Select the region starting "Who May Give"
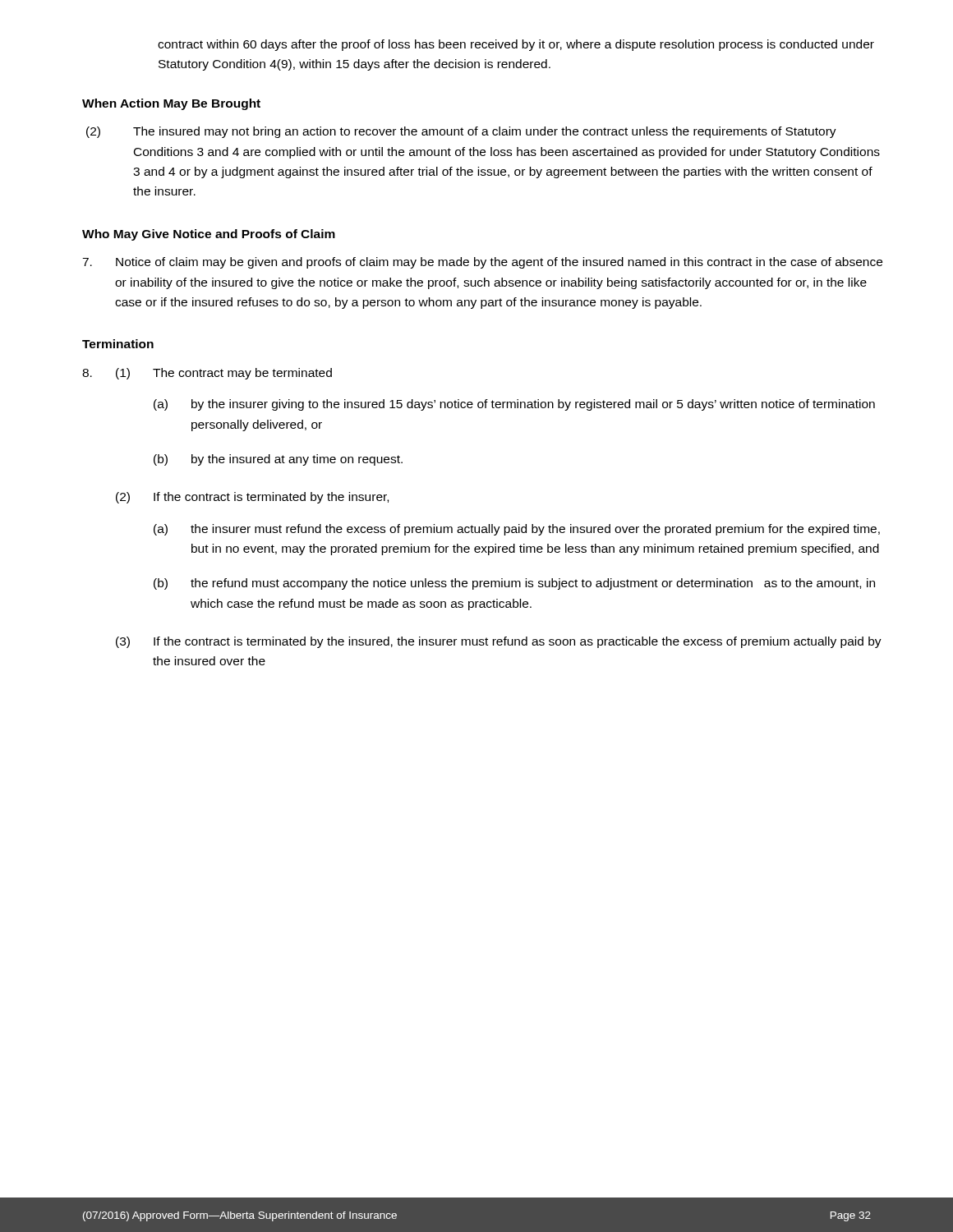Viewport: 953px width, 1232px height. click(x=209, y=233)
